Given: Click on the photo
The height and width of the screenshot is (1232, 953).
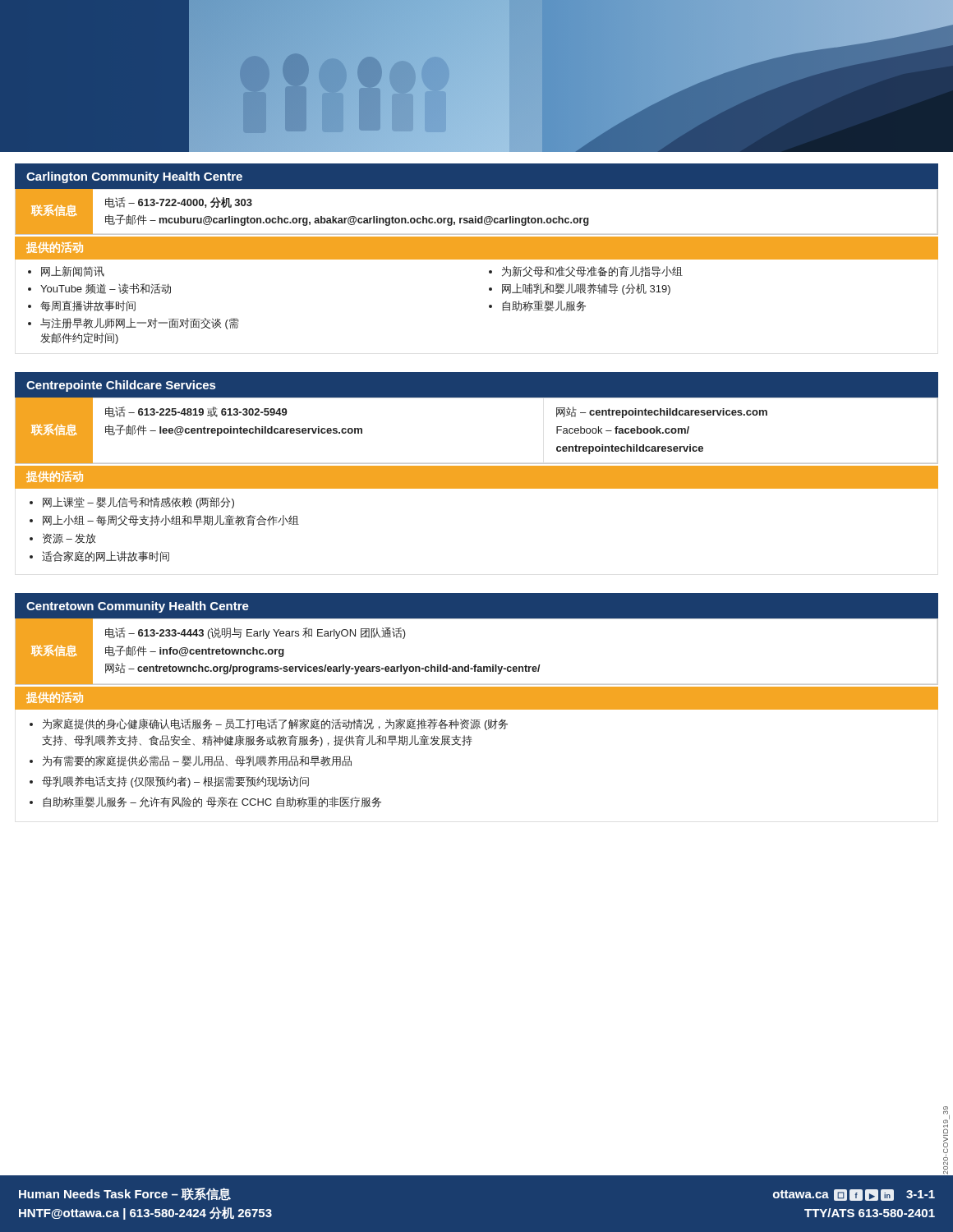Looking at the screenshot, I should click(x=476, y=76).
